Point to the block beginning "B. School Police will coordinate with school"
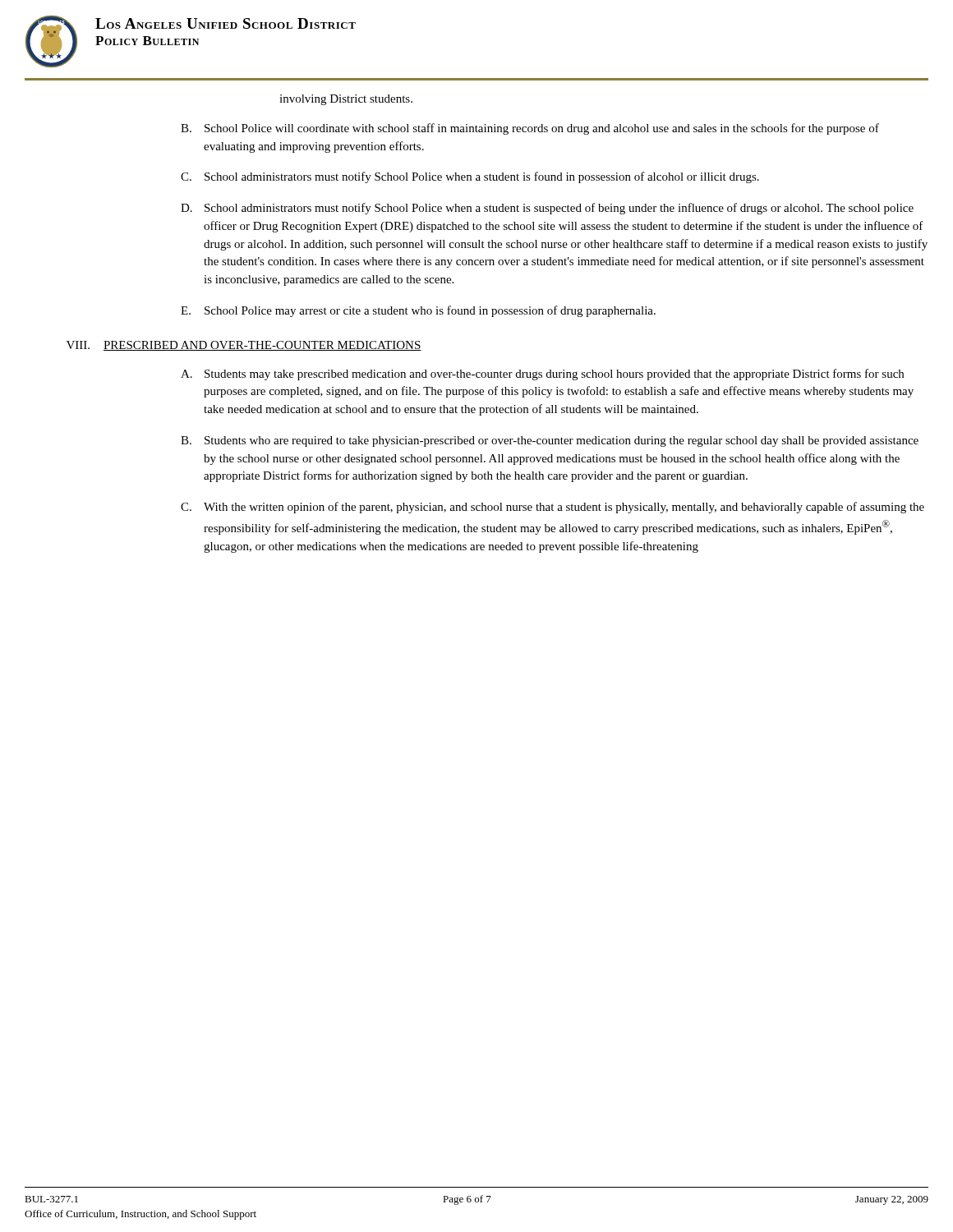953x1232 pixels. [x=555, y=138]
